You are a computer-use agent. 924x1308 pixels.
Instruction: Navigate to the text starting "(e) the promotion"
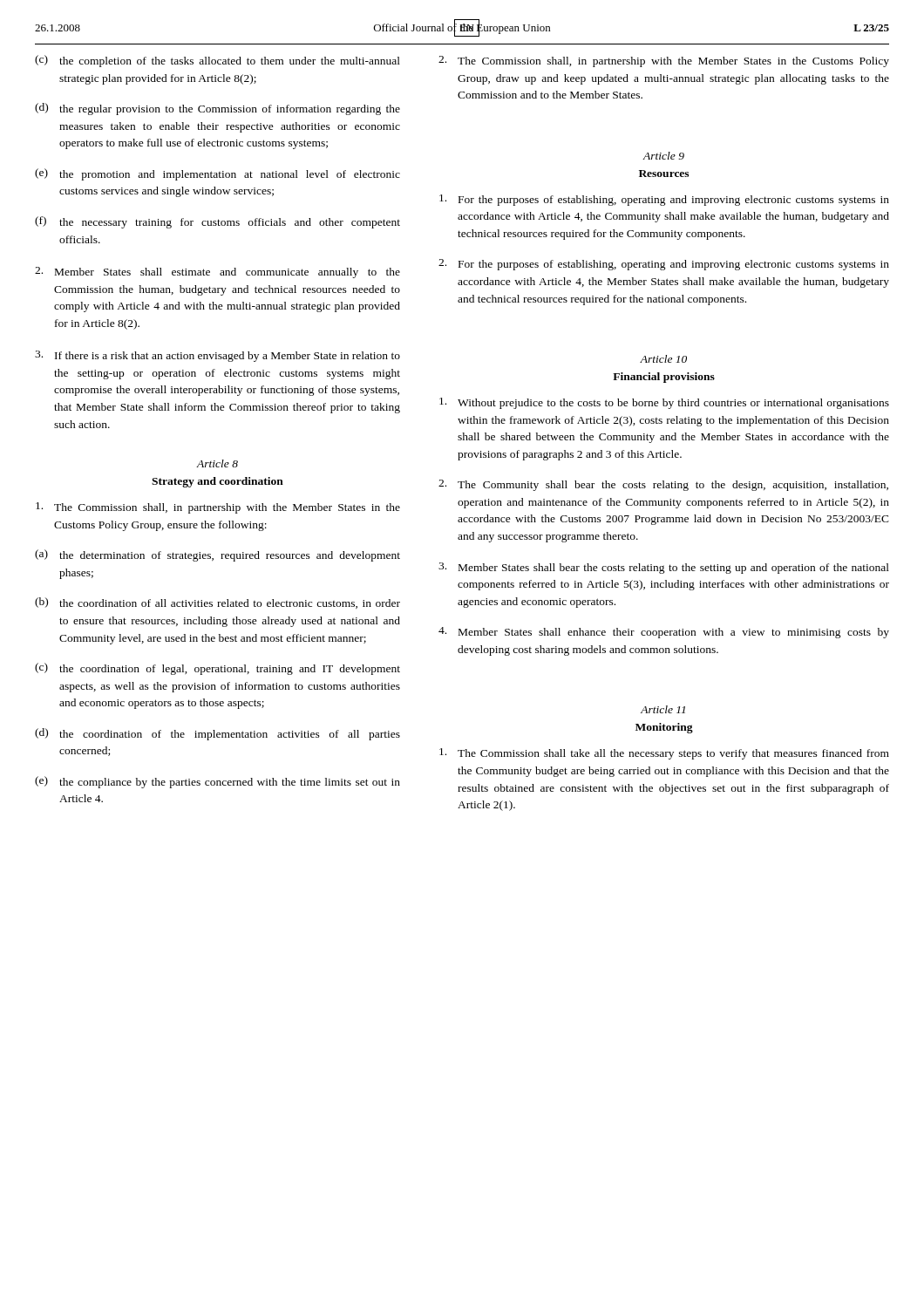point(217,183)
